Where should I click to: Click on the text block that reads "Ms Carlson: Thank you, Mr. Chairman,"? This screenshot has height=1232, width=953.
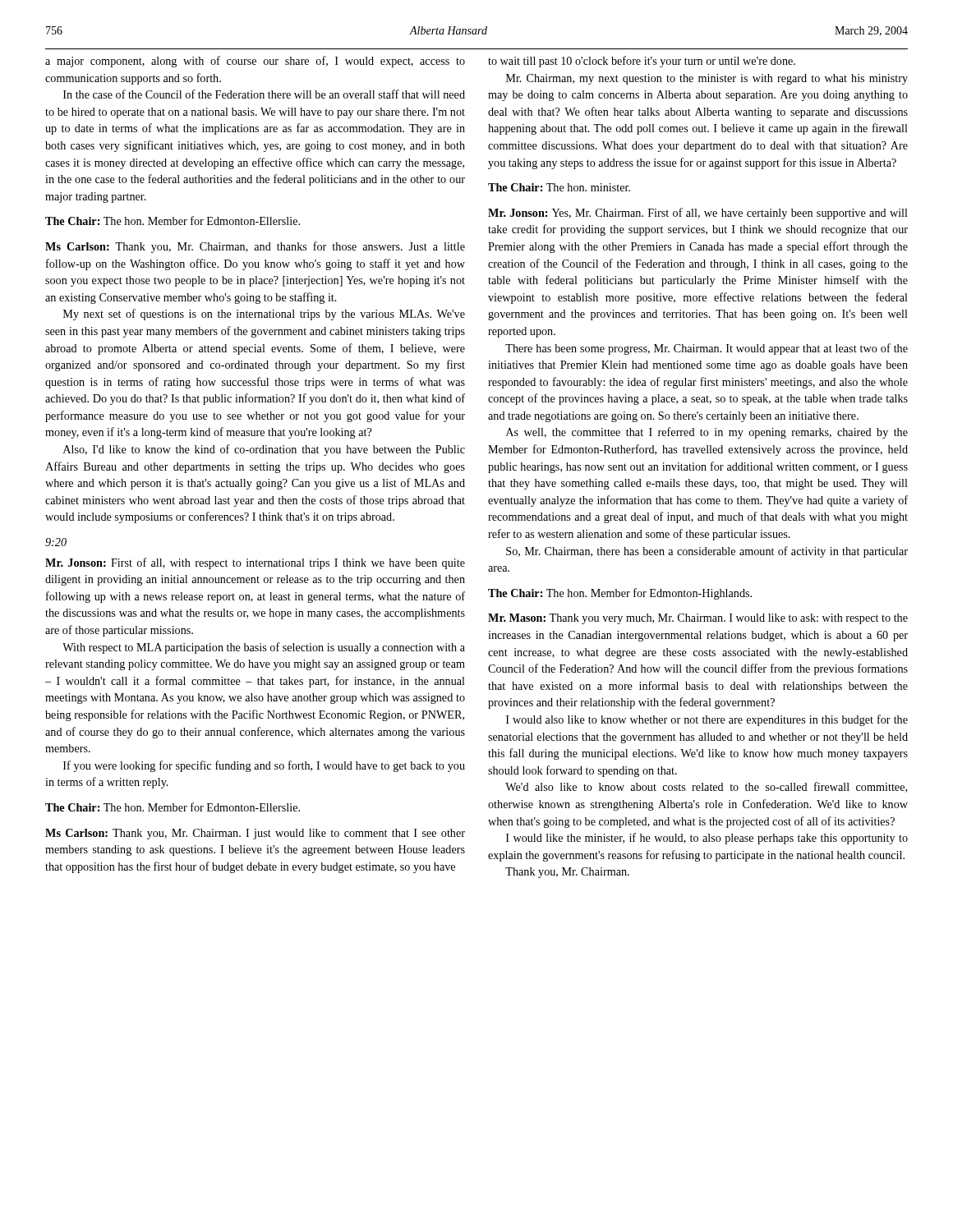tap(255, 382)
